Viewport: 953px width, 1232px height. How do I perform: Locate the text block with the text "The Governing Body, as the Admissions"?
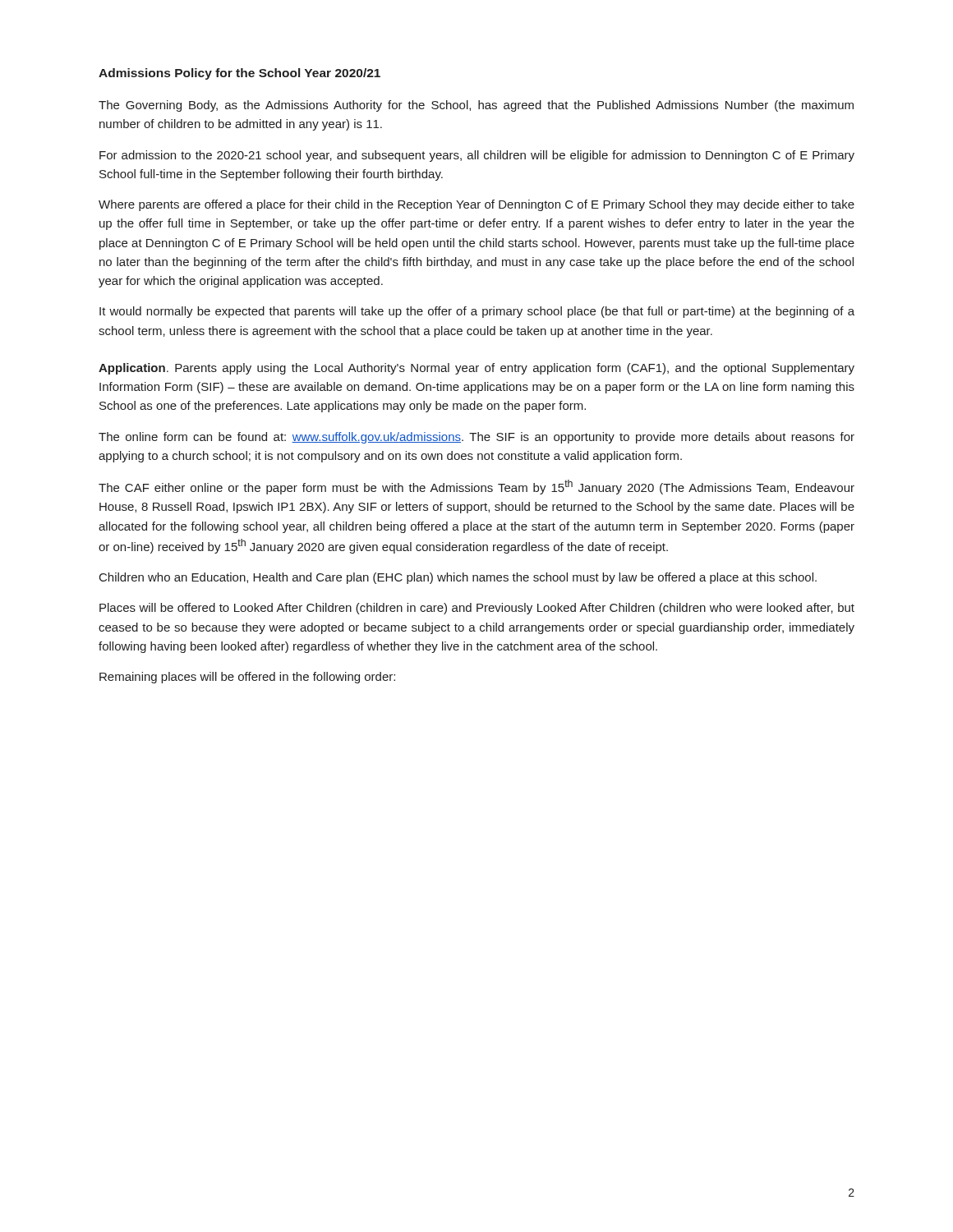pyautogui.click(x=476, y=114)
